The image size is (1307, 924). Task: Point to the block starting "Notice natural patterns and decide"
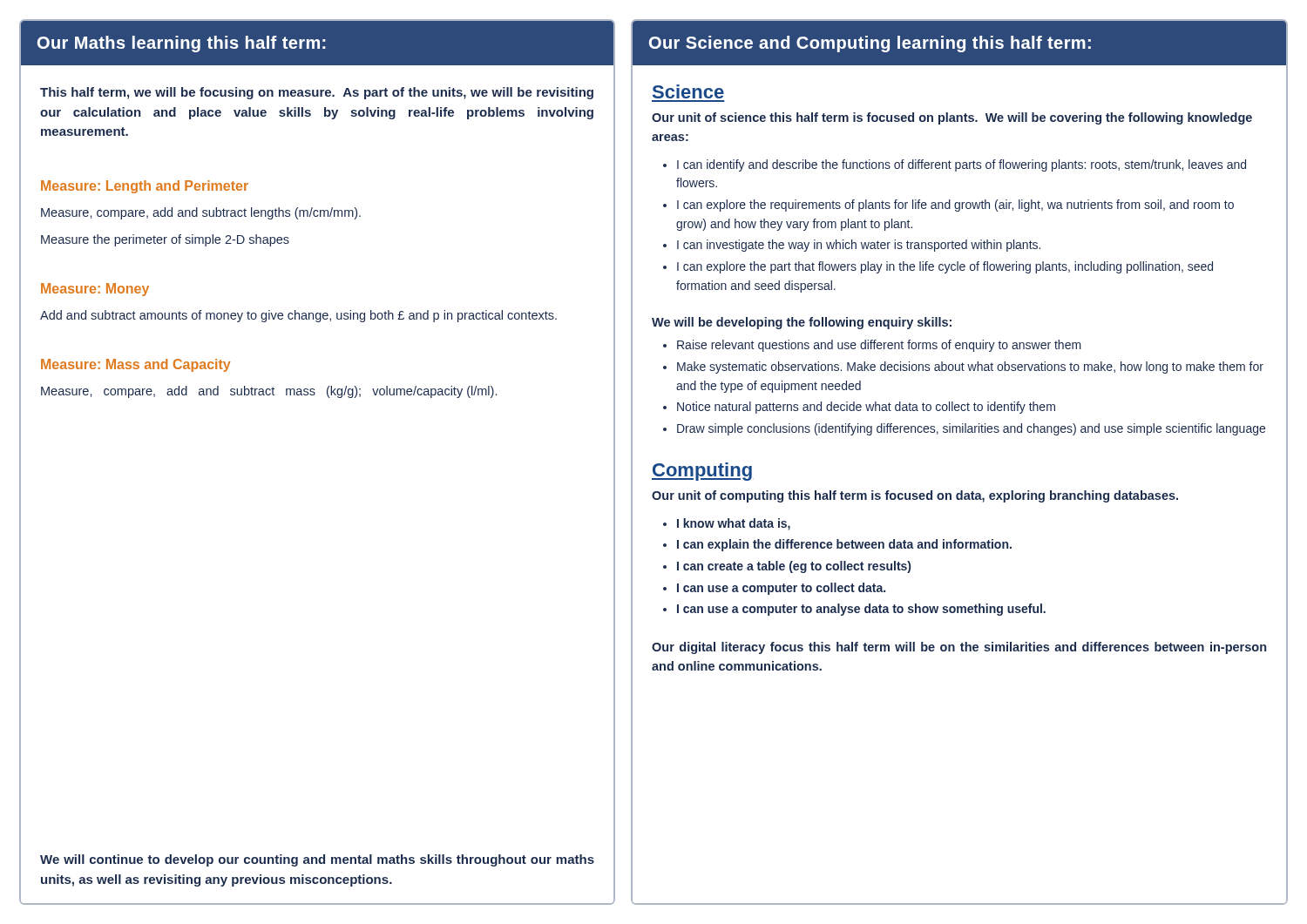pos(866,407)
